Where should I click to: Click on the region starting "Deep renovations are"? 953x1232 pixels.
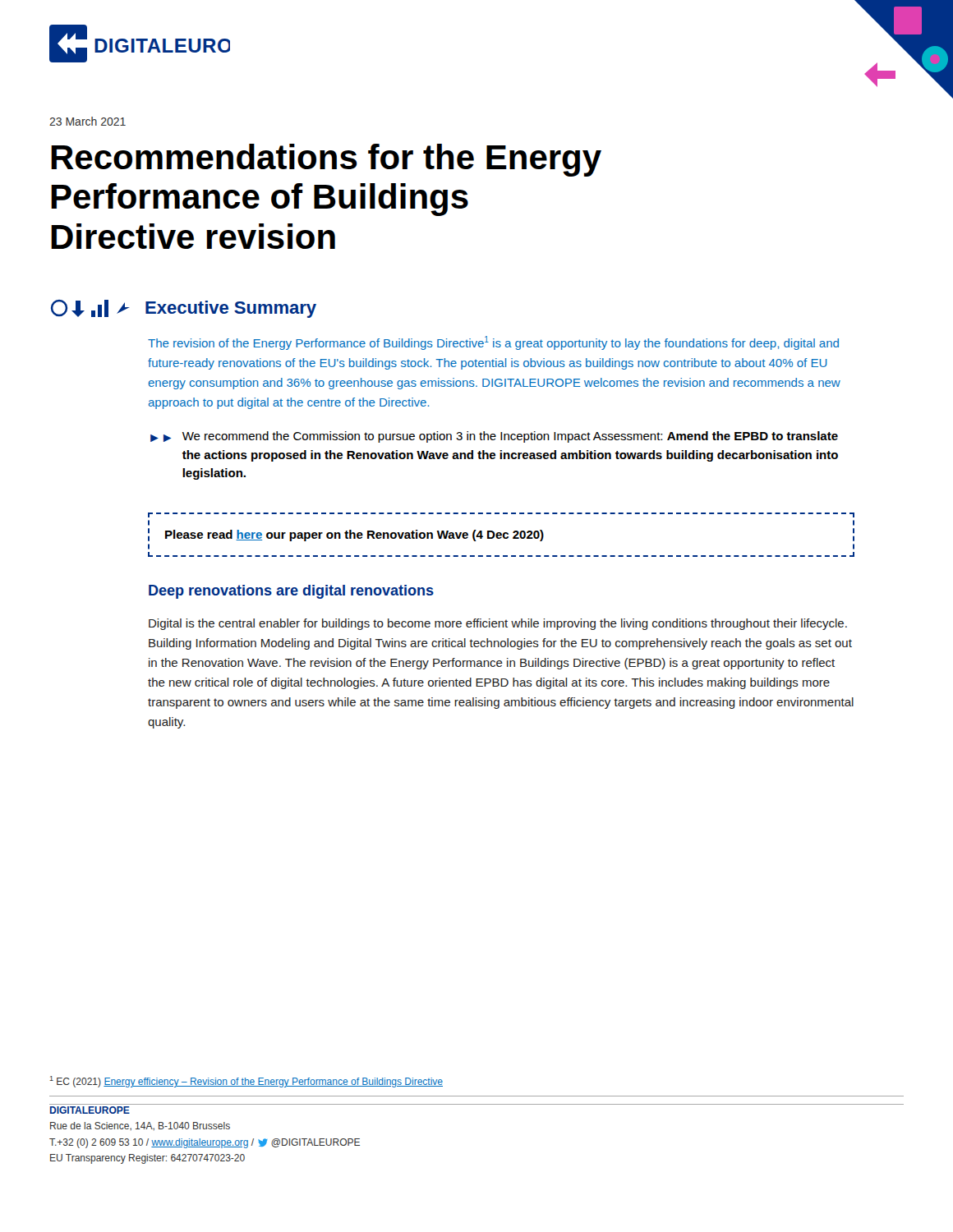point(291,592)
